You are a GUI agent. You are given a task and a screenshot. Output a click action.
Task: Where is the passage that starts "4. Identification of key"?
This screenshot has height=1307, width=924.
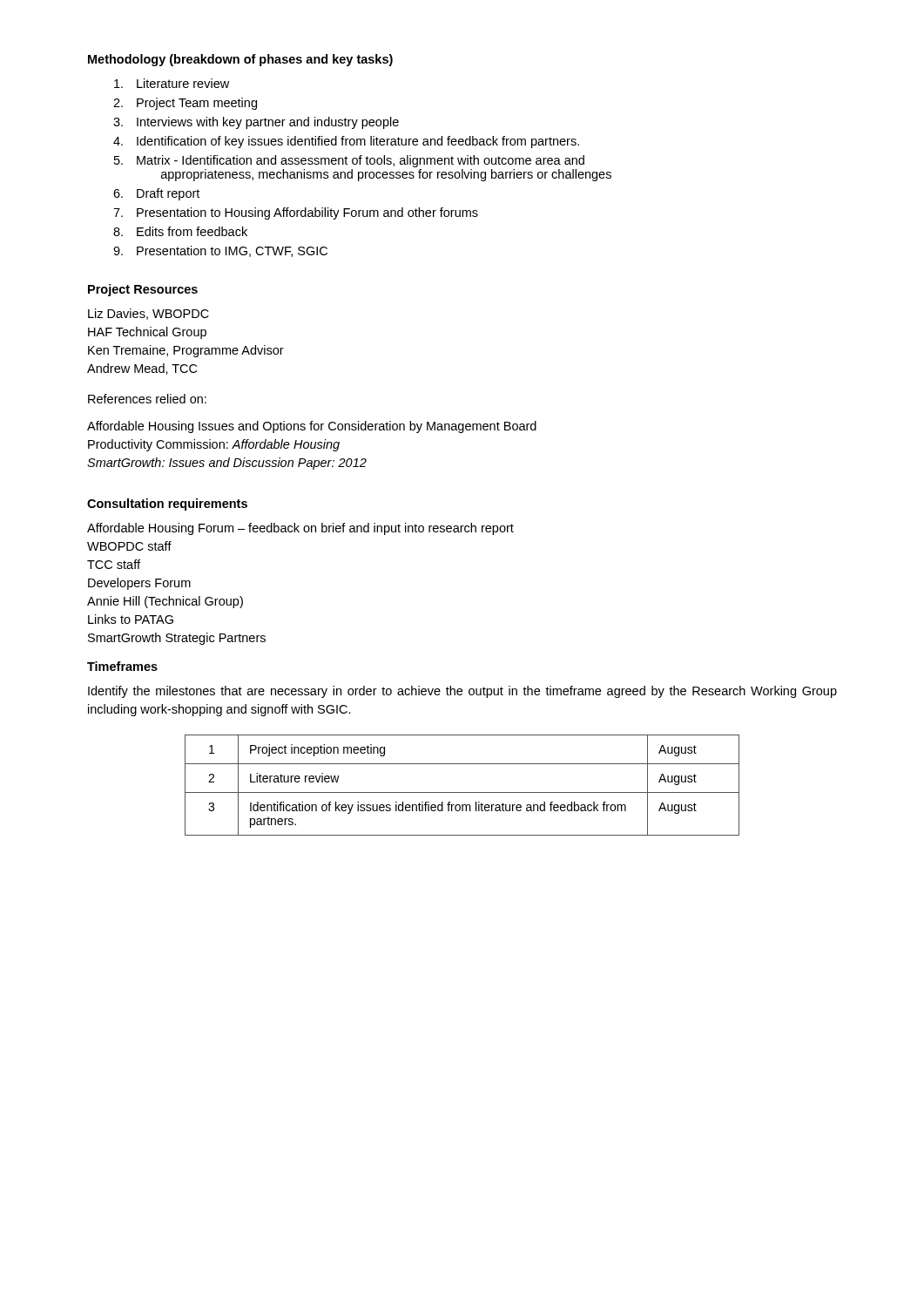[347, 141]
